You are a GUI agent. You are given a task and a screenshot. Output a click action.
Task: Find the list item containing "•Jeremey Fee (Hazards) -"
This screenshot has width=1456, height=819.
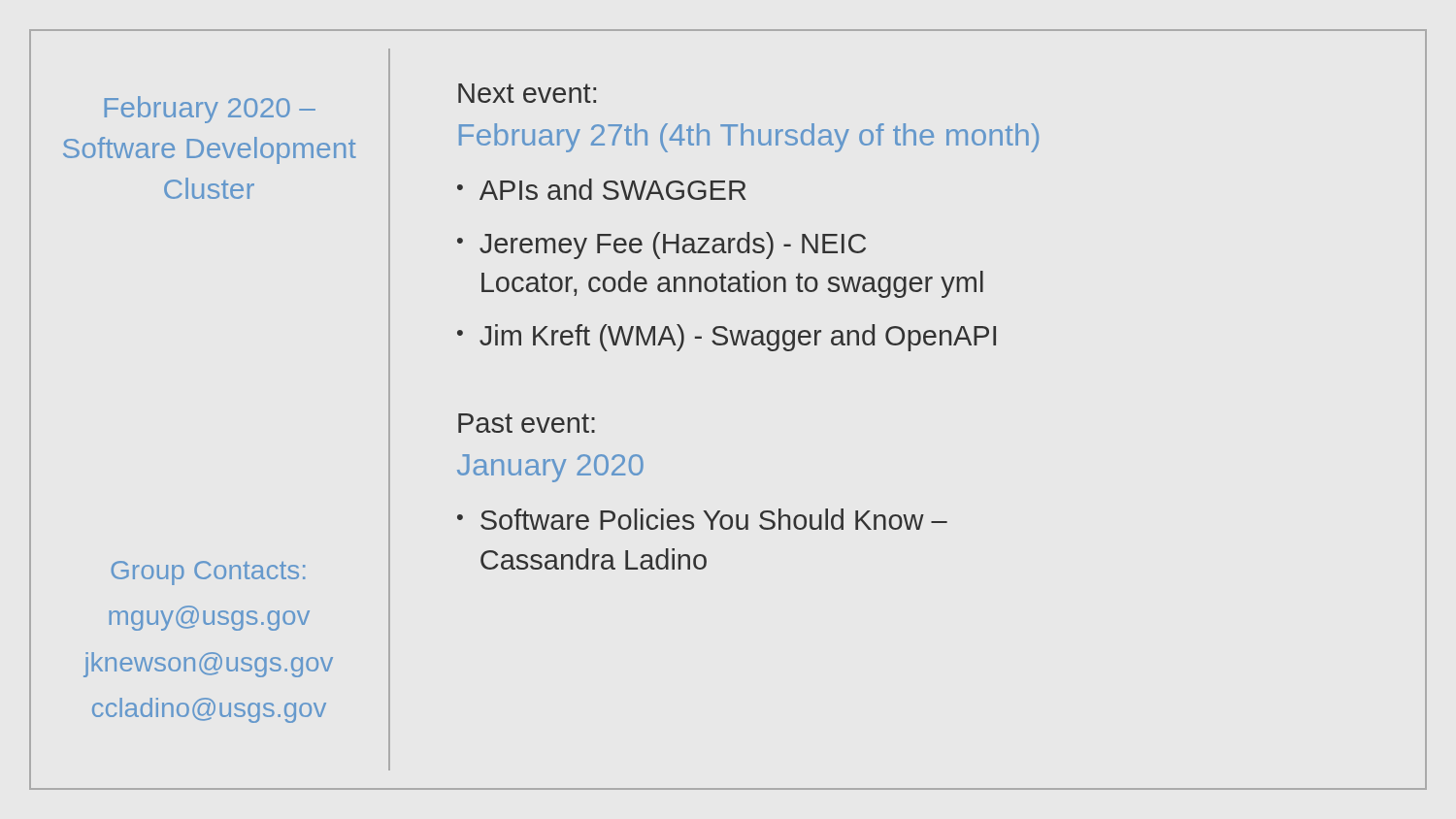pyautogui.click(x=720, y=263)
